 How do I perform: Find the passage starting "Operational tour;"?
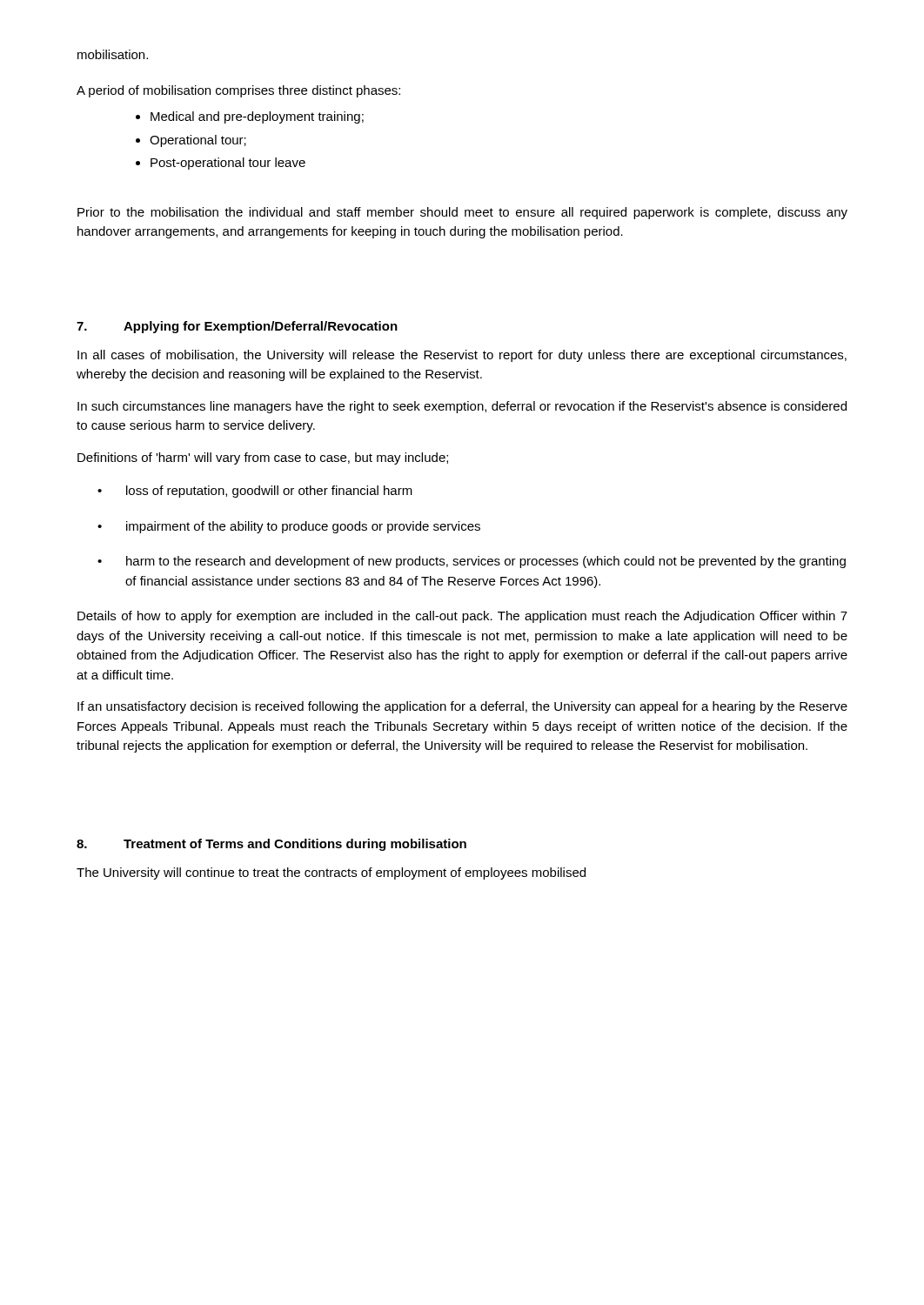[198, 141]
